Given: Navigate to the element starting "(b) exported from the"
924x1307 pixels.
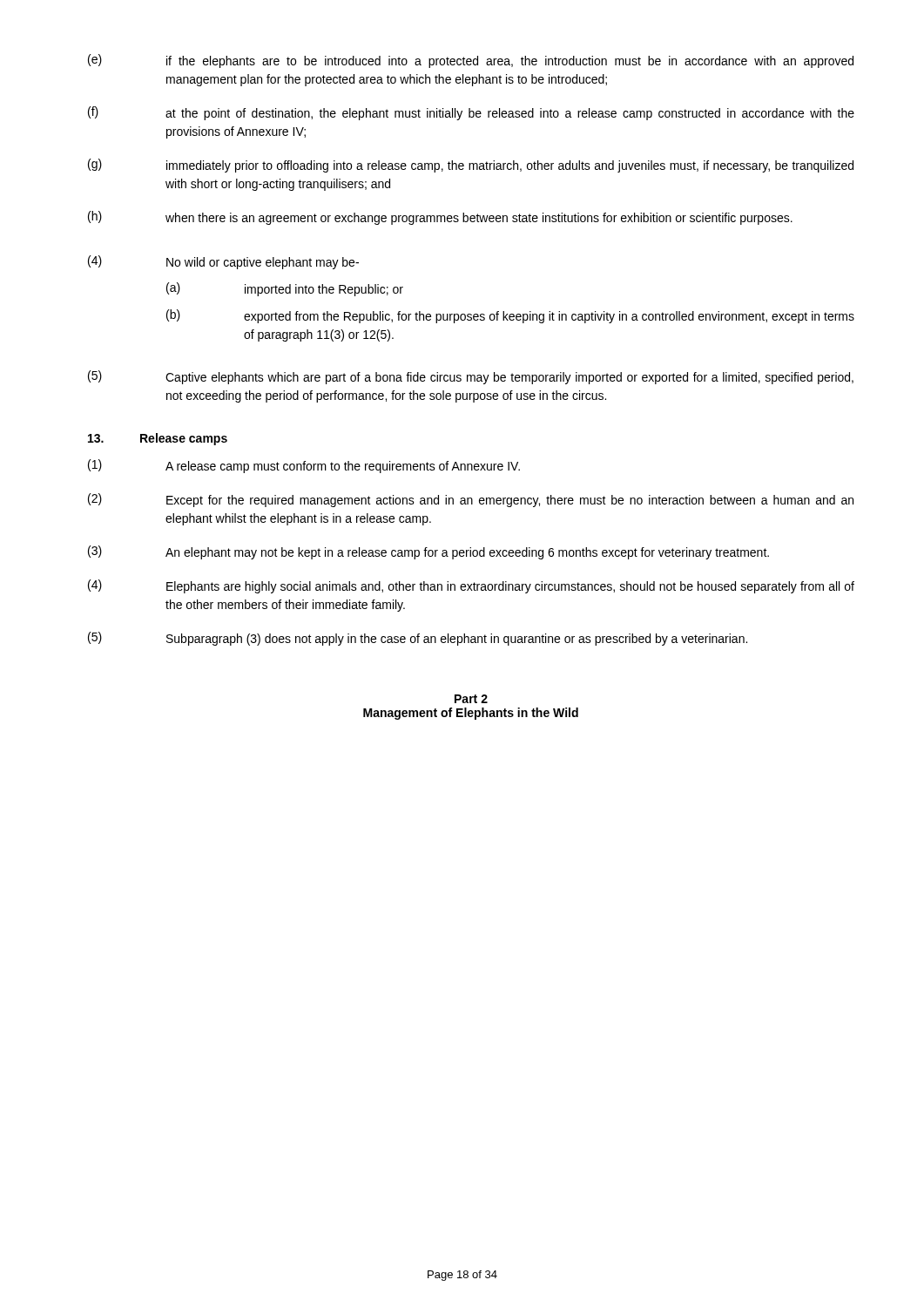Looking at the screenshot, I should pos(510,326).
